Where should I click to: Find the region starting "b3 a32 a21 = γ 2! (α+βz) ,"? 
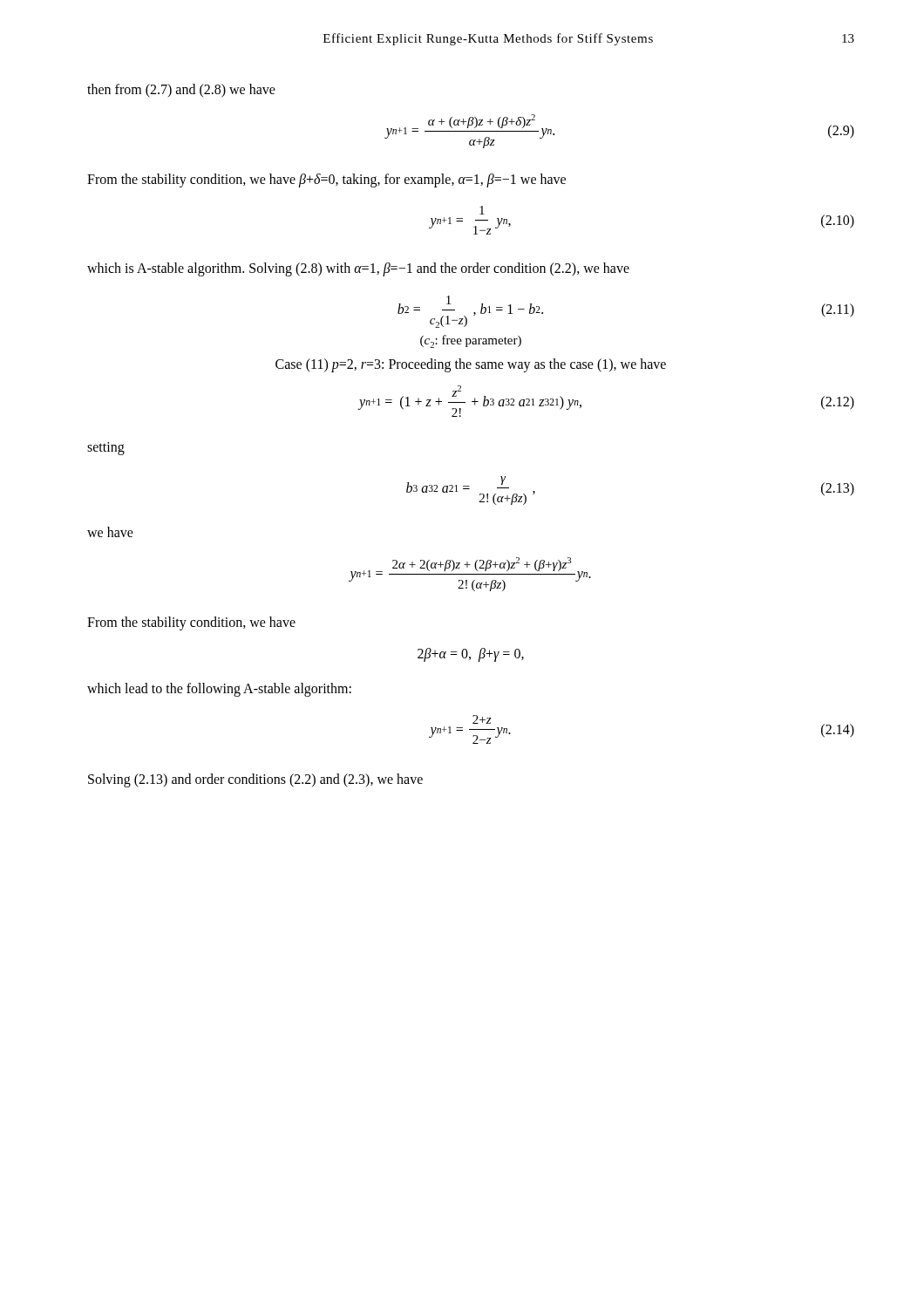pos(509,488)
